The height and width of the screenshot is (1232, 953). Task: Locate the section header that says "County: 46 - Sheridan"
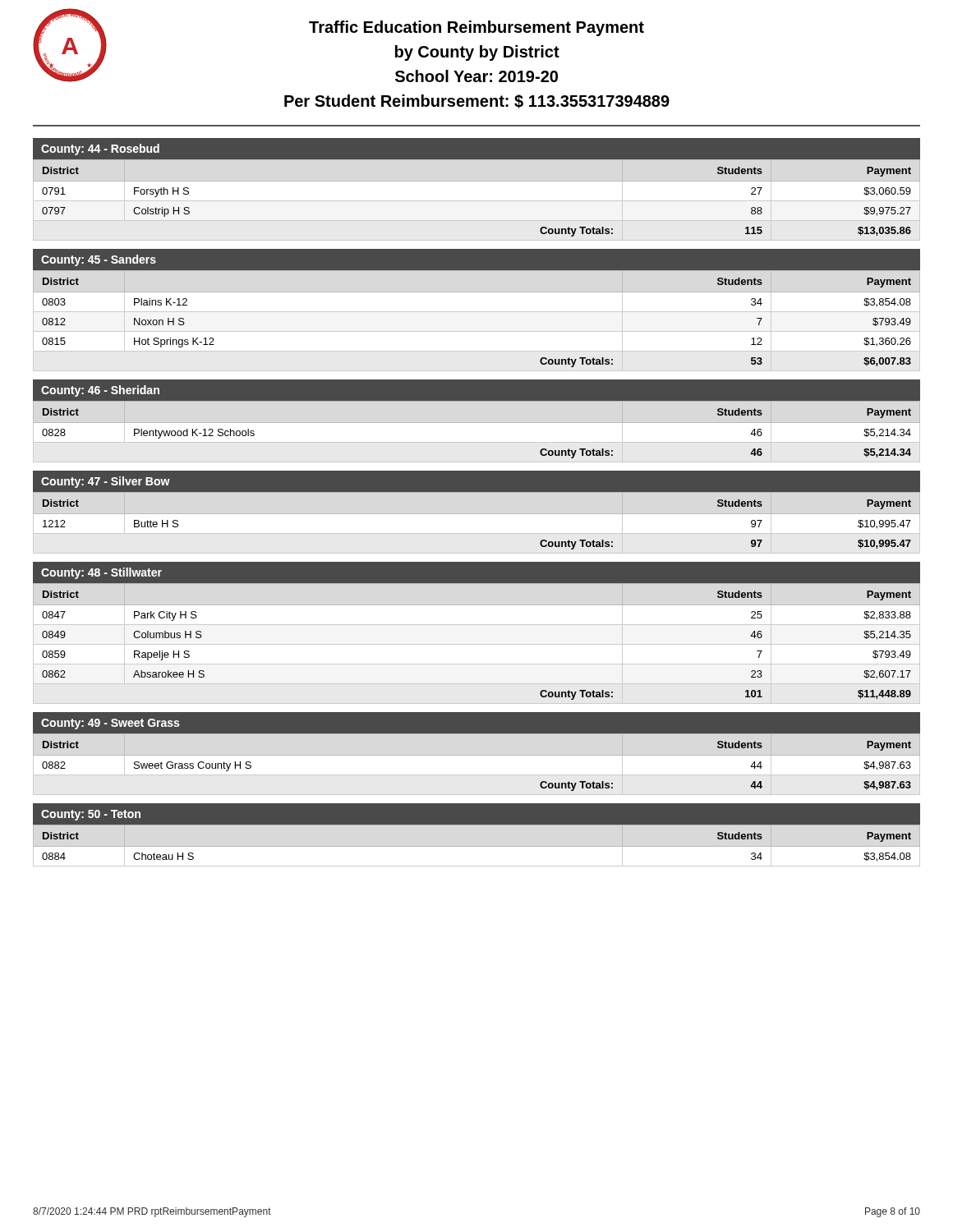[100, 390]
